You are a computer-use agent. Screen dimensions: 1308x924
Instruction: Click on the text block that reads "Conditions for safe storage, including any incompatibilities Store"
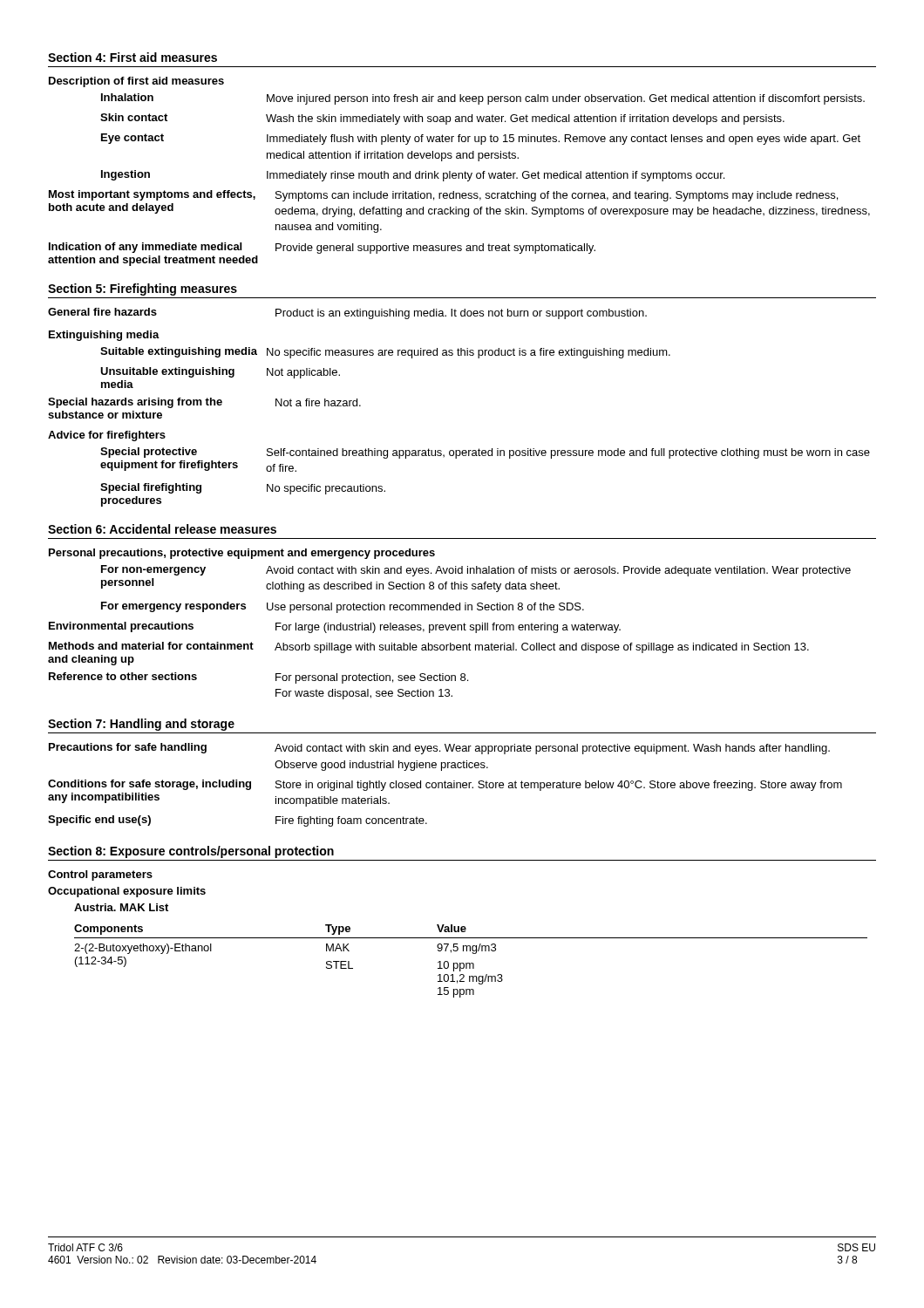(x=462, y=793)
